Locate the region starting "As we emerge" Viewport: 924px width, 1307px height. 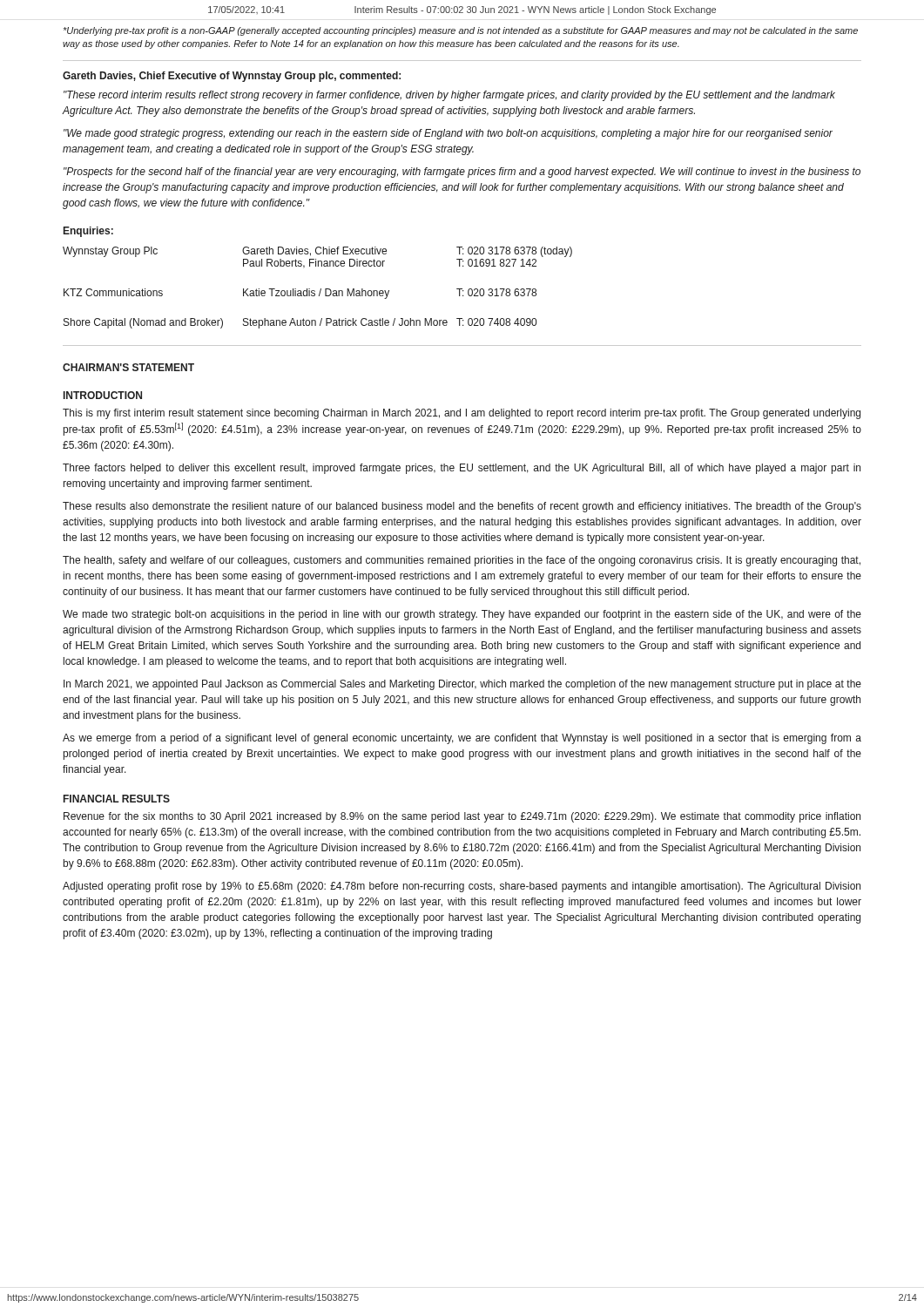tap(462, 754)
